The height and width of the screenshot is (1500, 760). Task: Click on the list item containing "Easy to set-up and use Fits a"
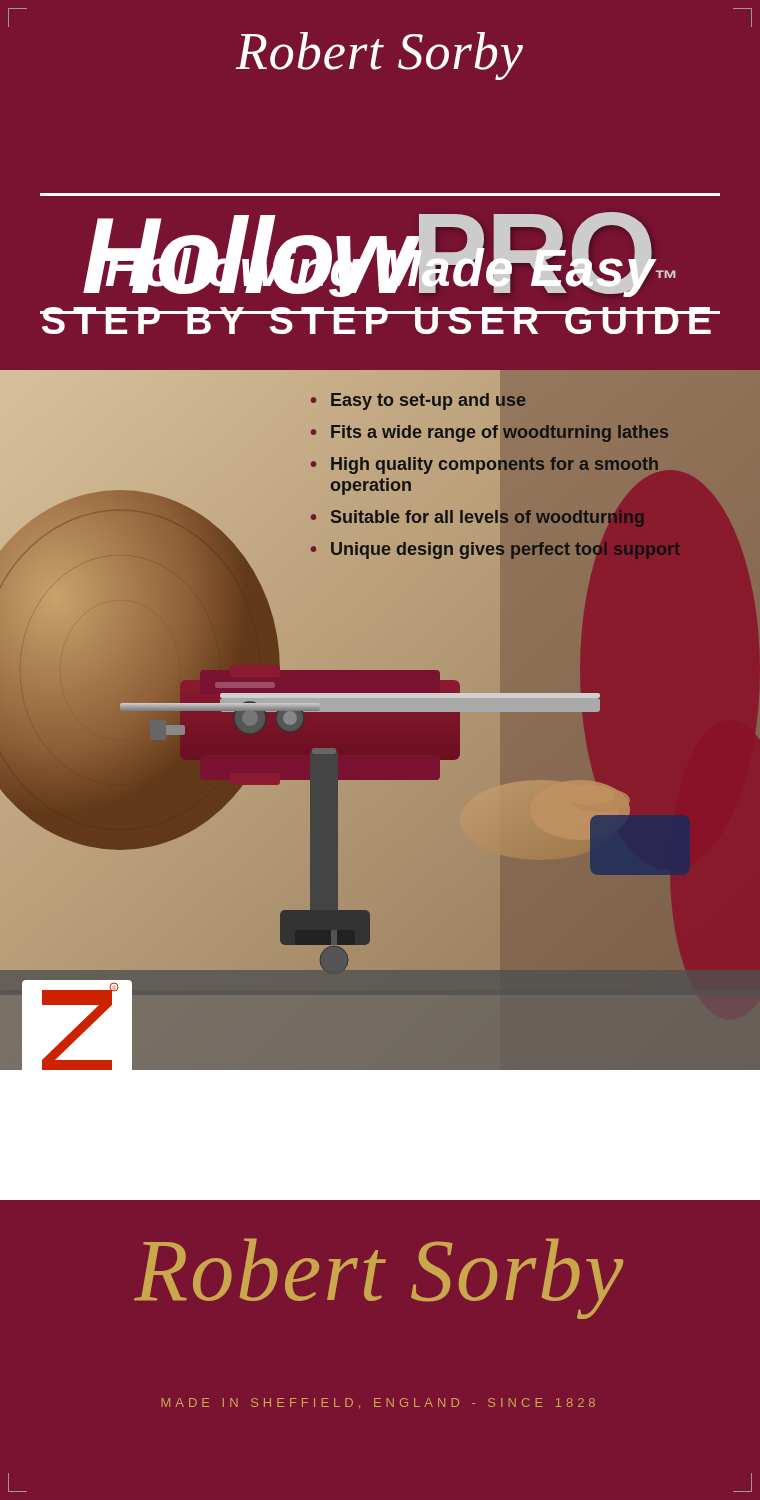click(520, 475)
